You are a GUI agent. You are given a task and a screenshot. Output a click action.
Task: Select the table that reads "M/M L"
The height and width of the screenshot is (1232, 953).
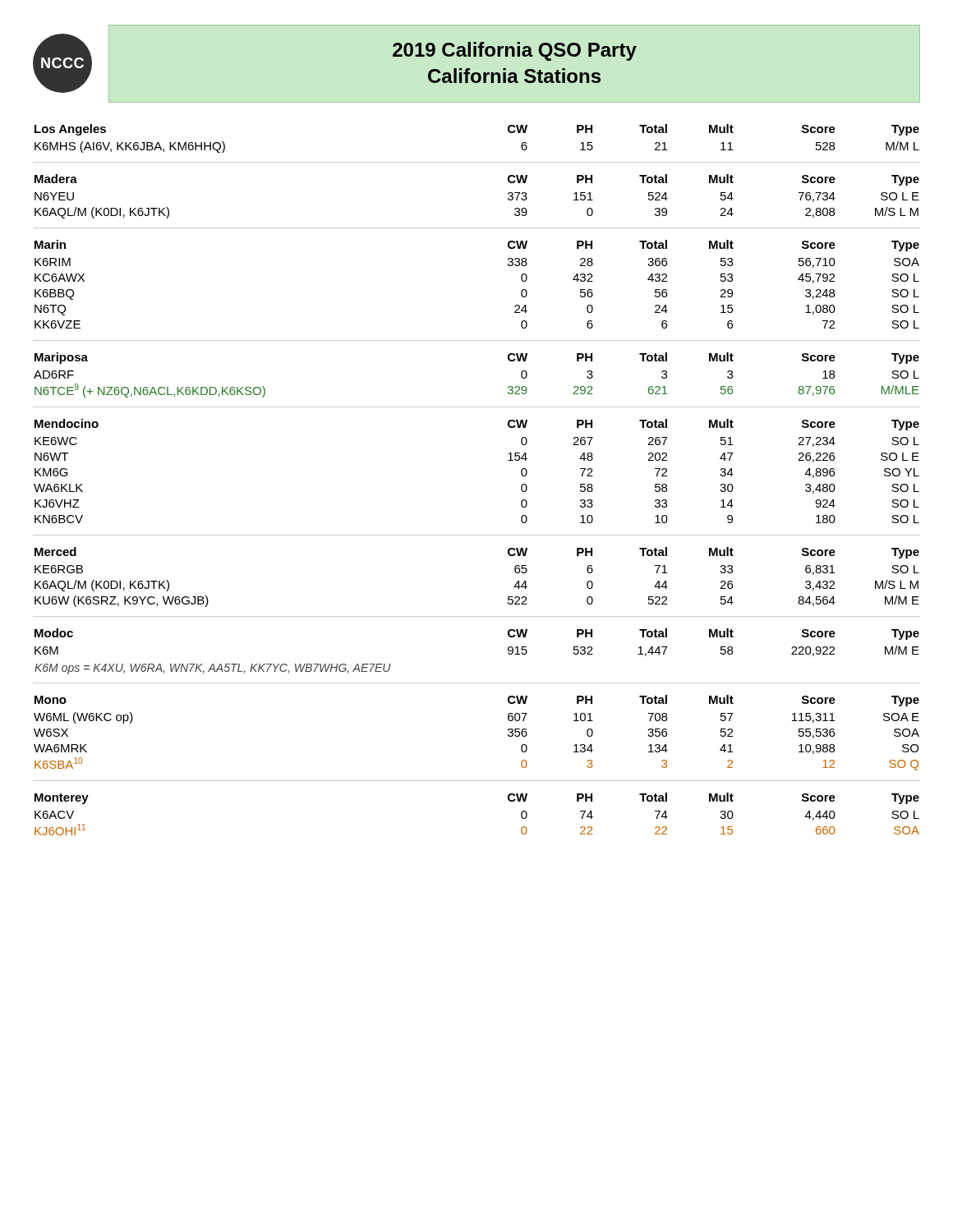[x=476, y=146]
